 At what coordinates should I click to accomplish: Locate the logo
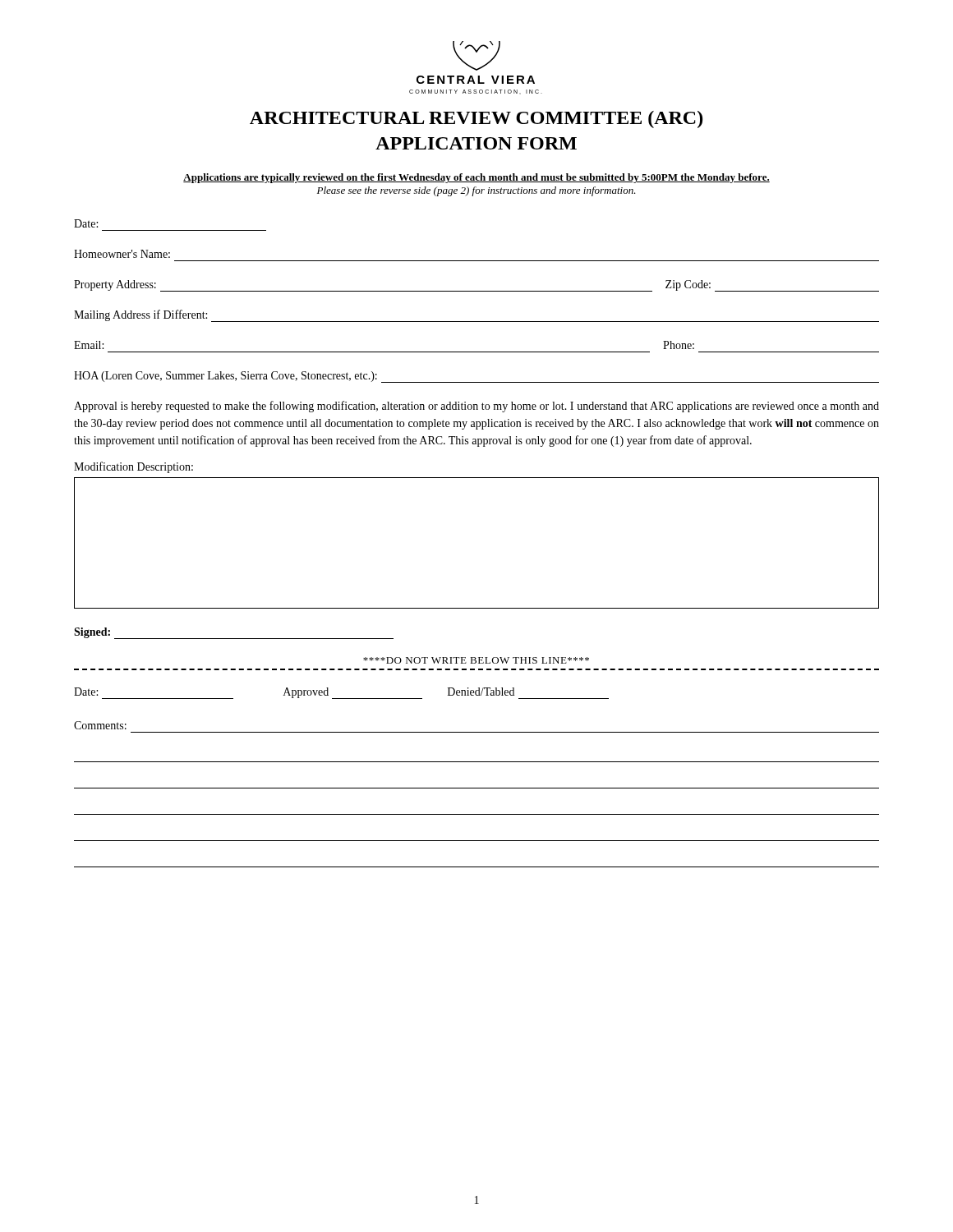476,71
